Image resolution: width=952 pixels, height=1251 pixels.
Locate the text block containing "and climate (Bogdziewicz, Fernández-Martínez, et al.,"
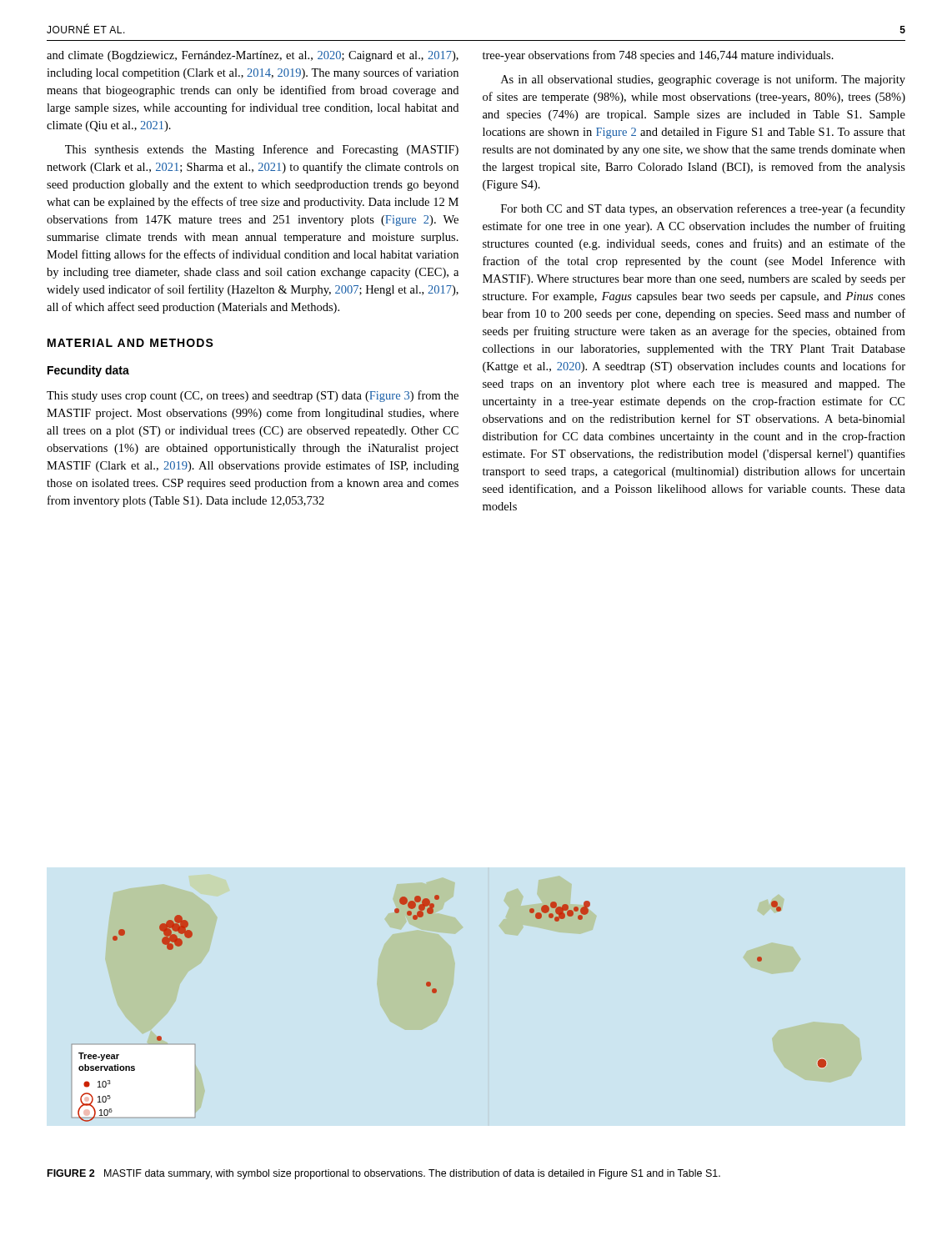[x=253, y=181]
